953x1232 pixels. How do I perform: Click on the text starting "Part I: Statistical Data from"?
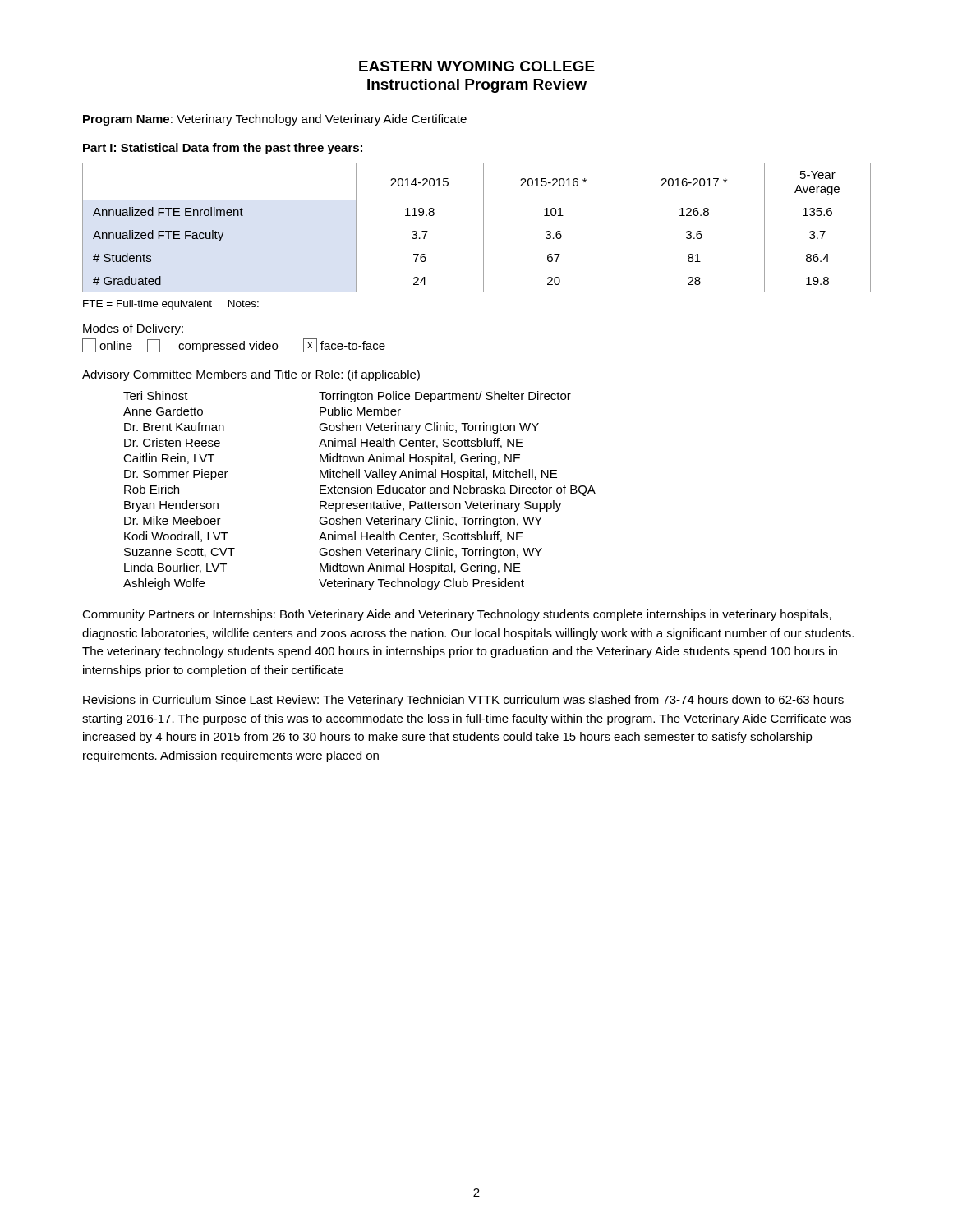223,147
